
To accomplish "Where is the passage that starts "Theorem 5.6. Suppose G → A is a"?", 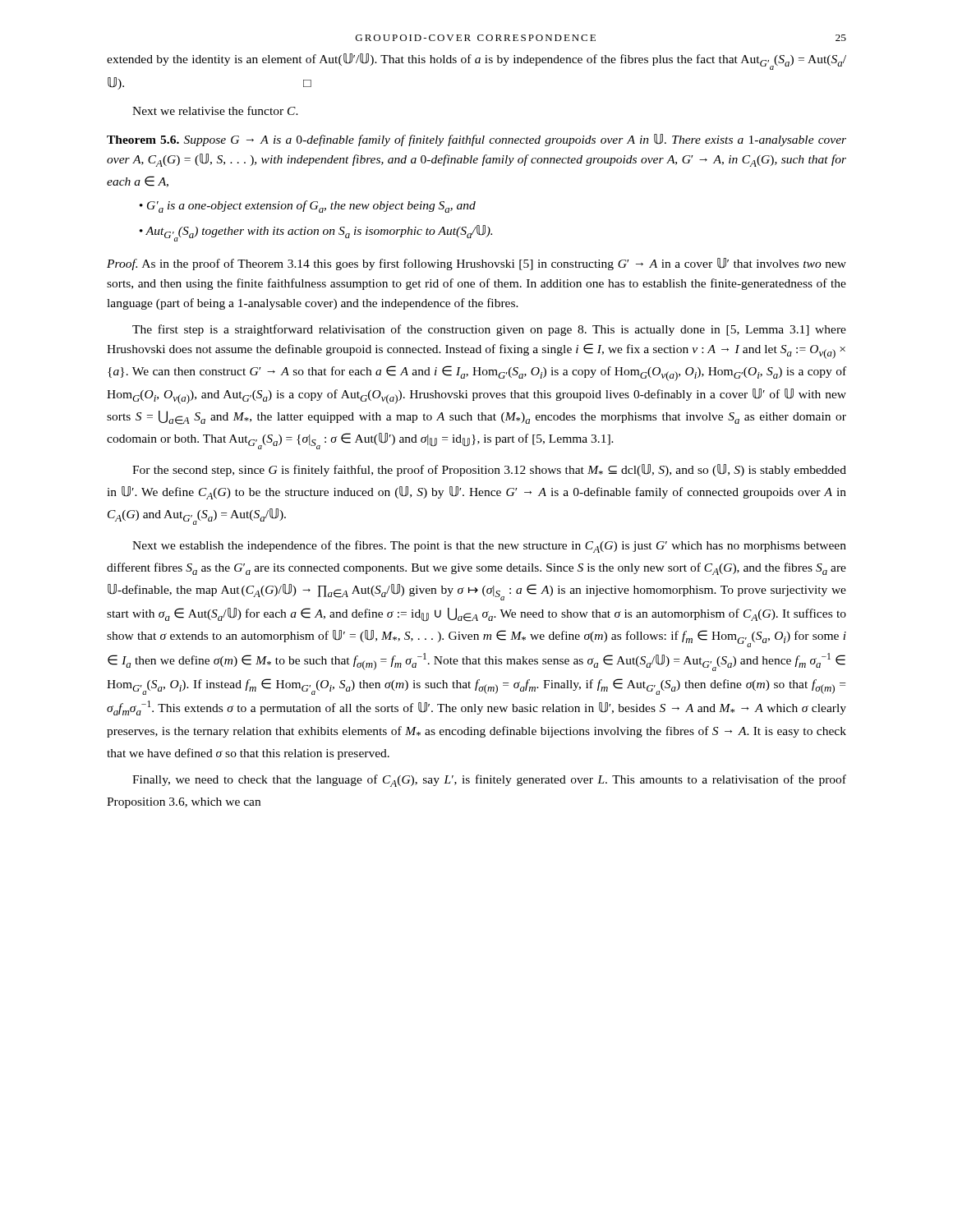I will point(476,140).
